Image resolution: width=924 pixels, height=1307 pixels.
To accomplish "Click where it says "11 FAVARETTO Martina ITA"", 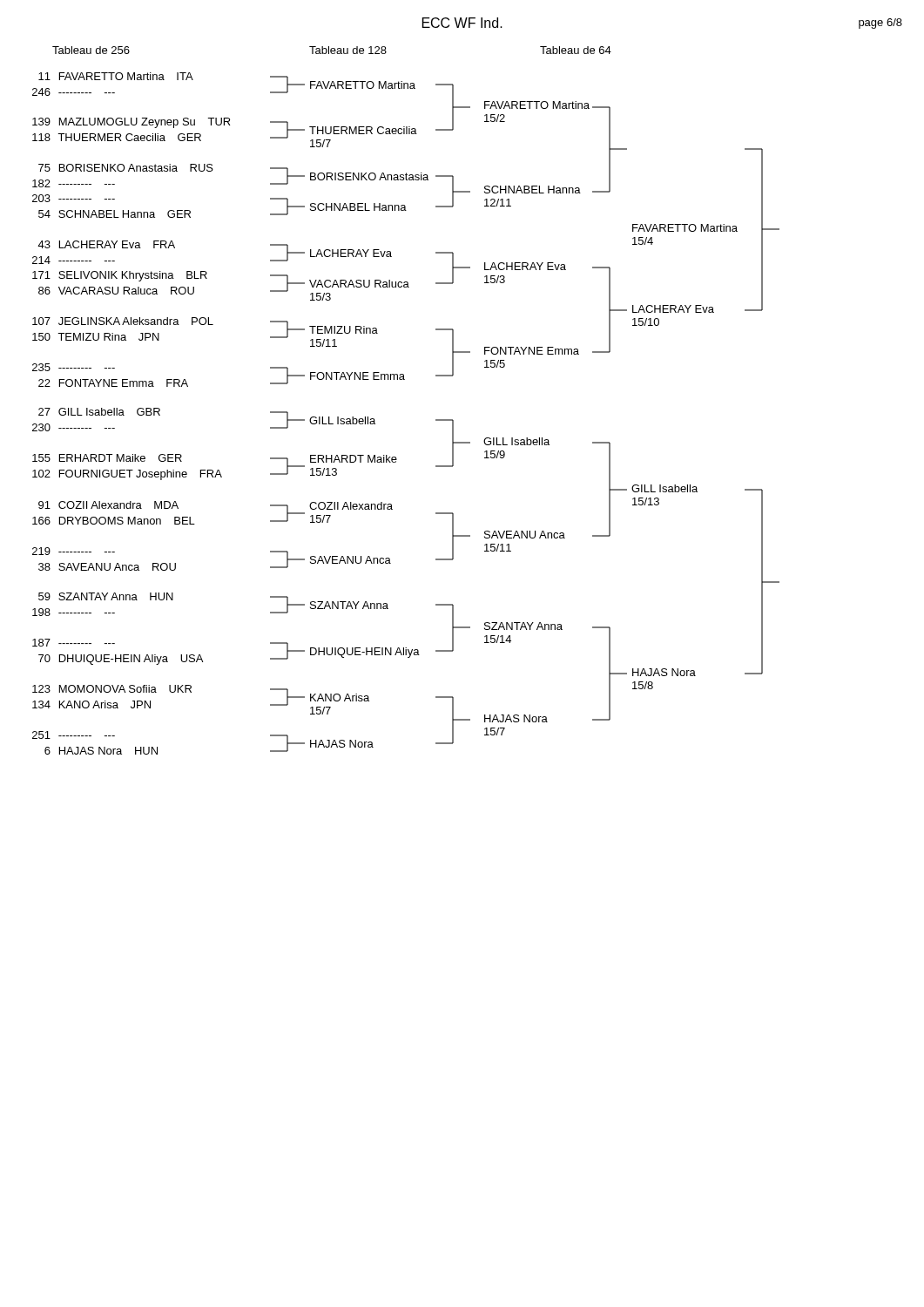I will (110, 76).
